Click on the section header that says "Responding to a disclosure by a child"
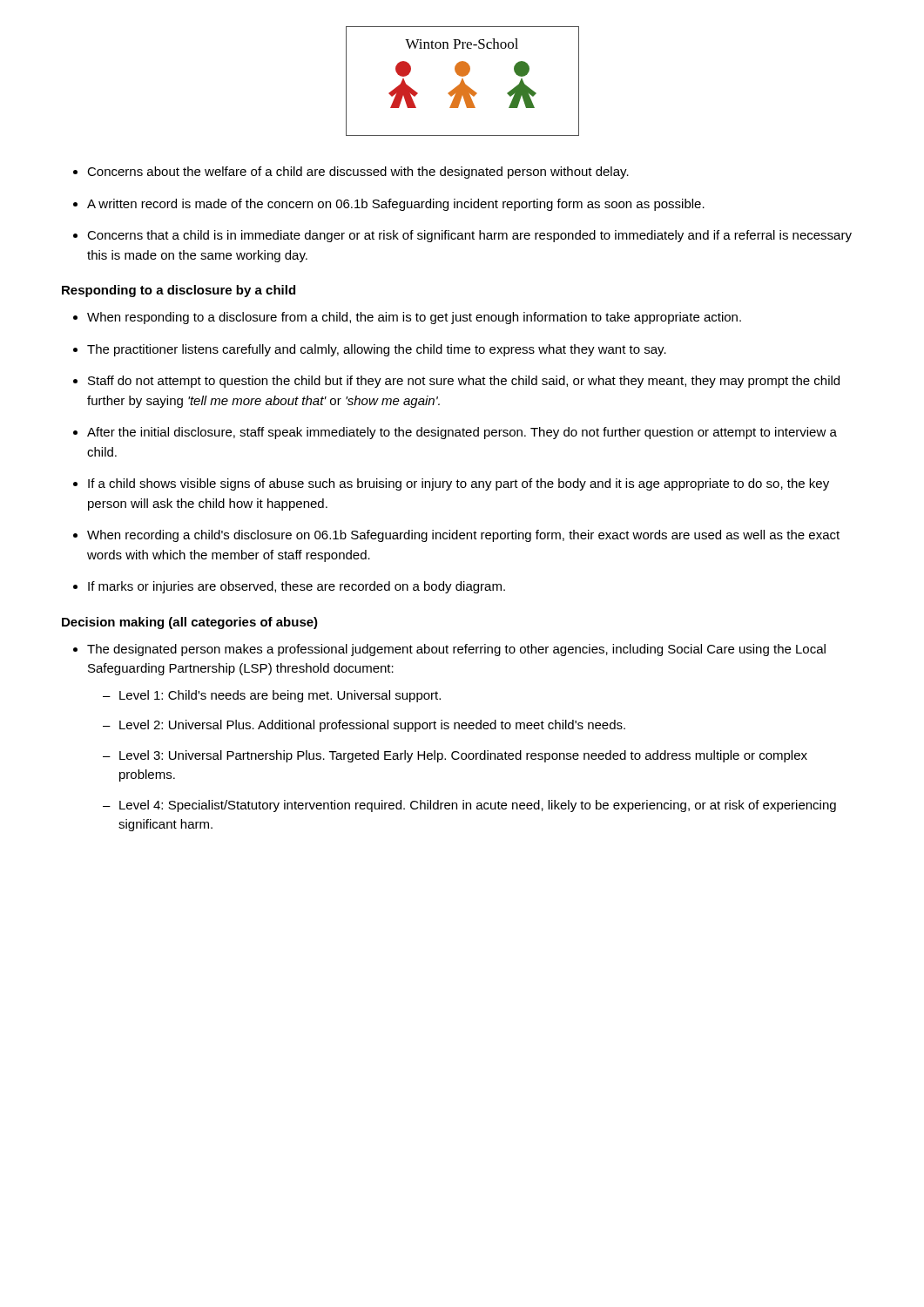 (x=179, y=290)
